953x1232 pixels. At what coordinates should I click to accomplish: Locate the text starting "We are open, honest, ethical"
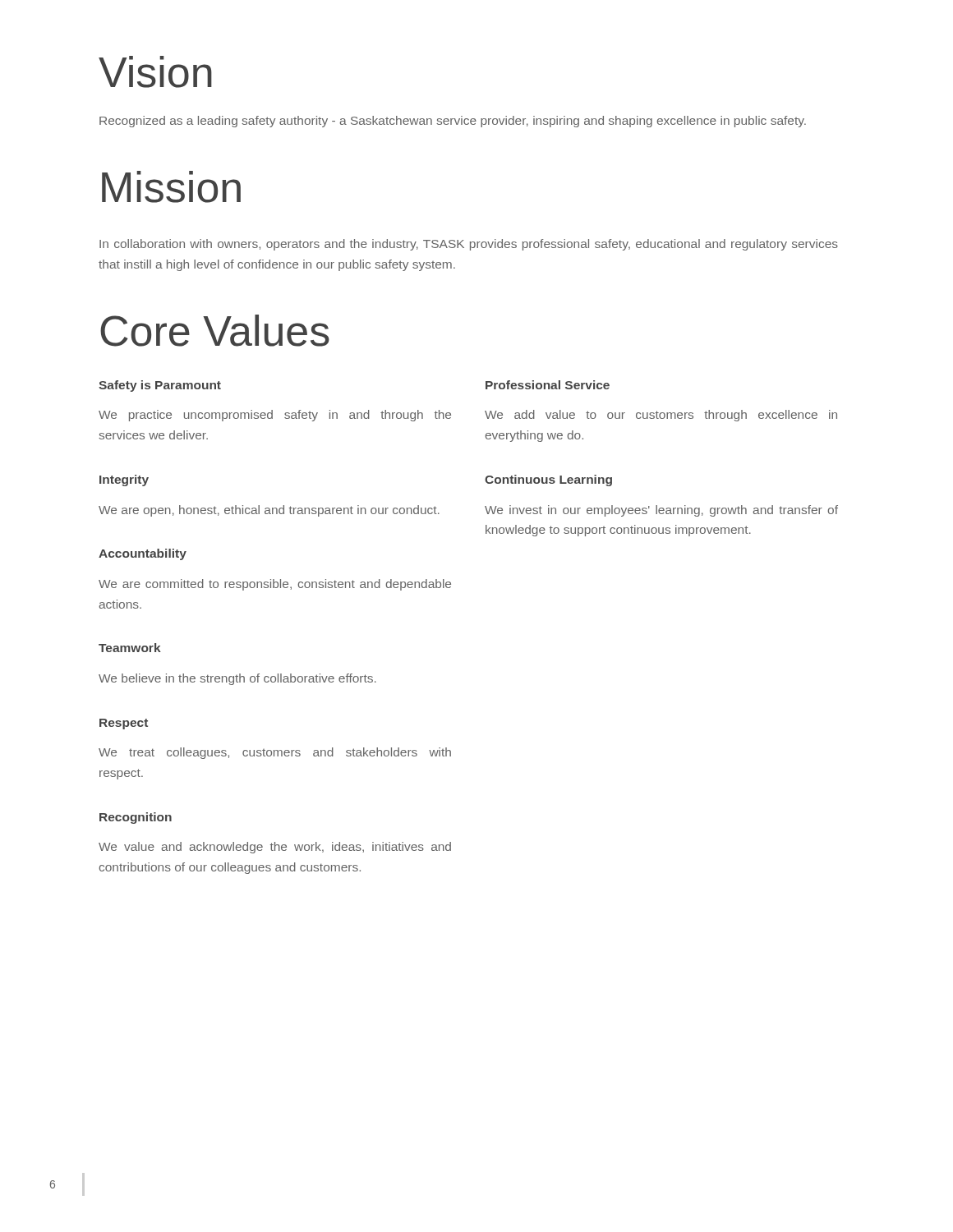click(x=275, y=510)
